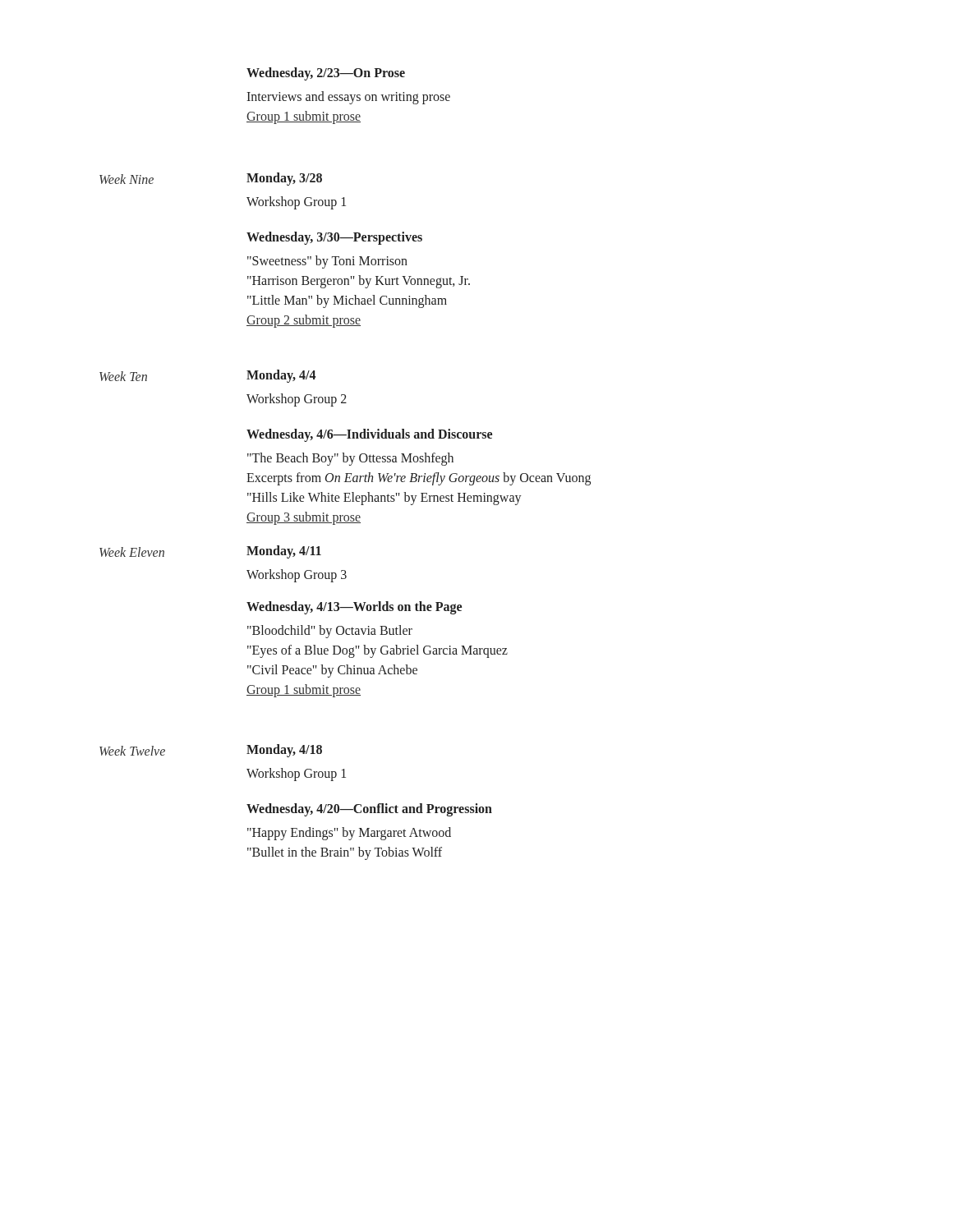953x1232 pixels.
Task: Click on the element starting "Week Nine"
Action: pos(126,179)
